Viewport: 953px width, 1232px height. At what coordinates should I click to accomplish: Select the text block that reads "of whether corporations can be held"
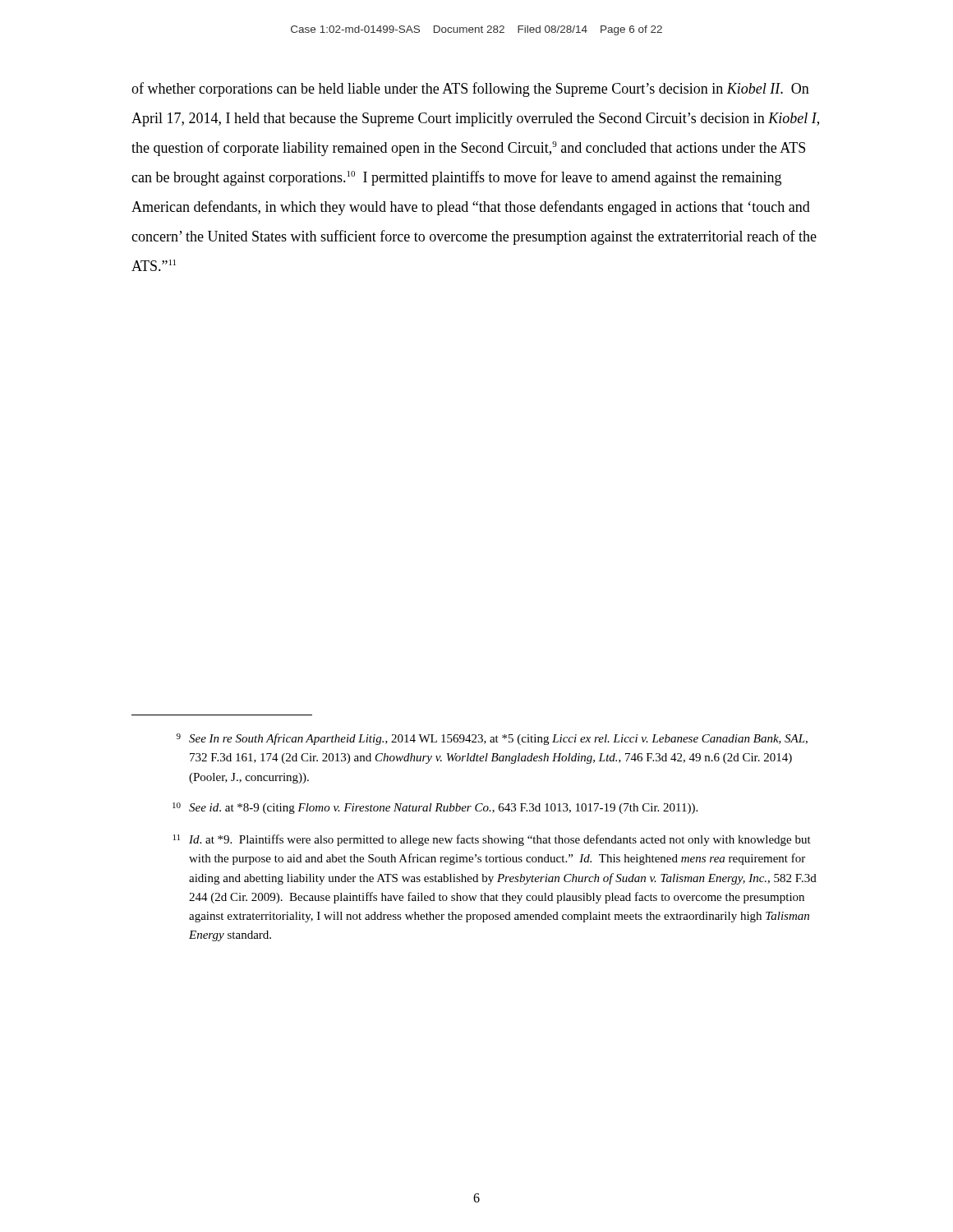tap(476, 177)
